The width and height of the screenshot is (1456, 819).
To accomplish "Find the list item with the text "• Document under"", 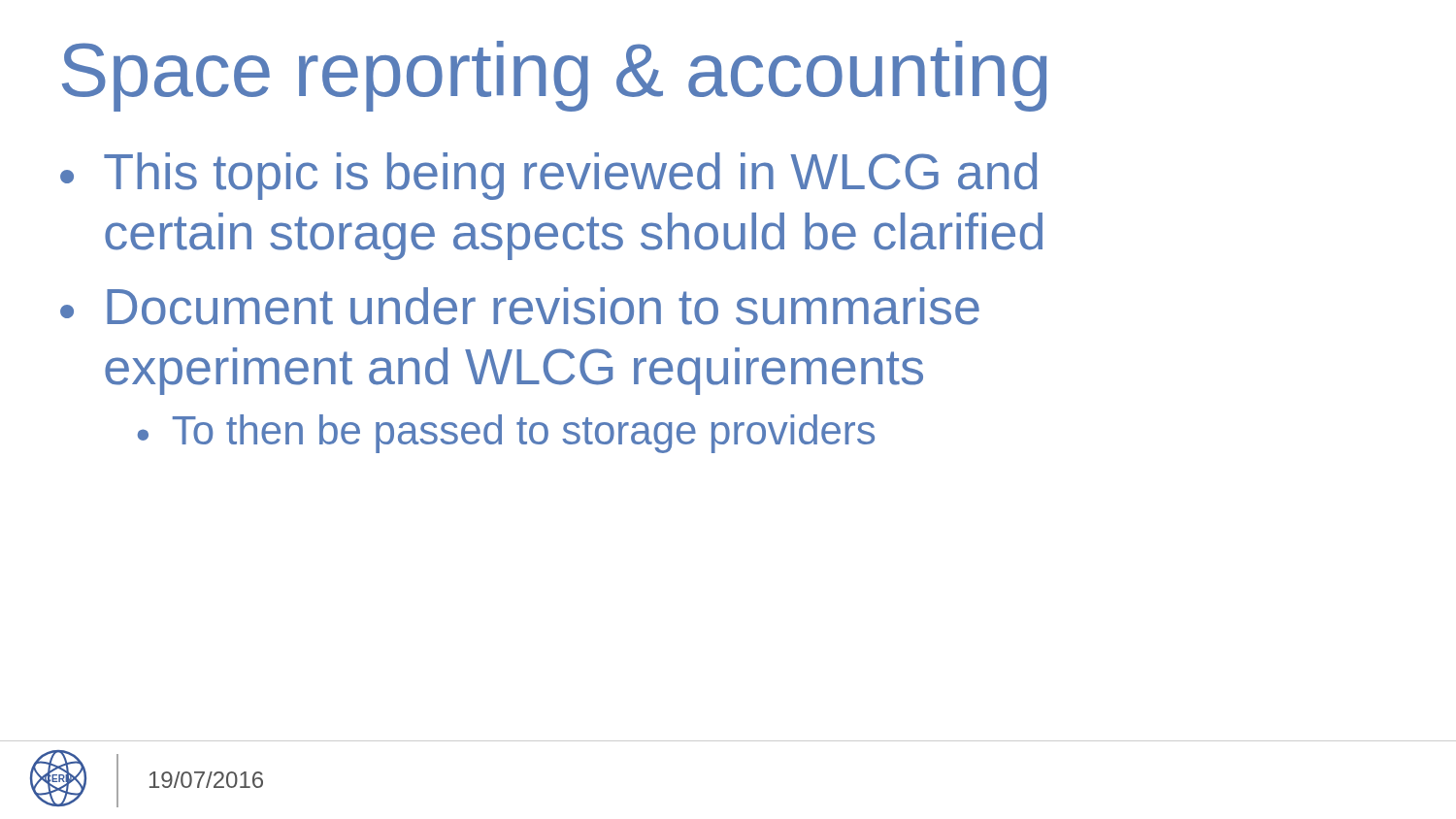I will point(520,337).
